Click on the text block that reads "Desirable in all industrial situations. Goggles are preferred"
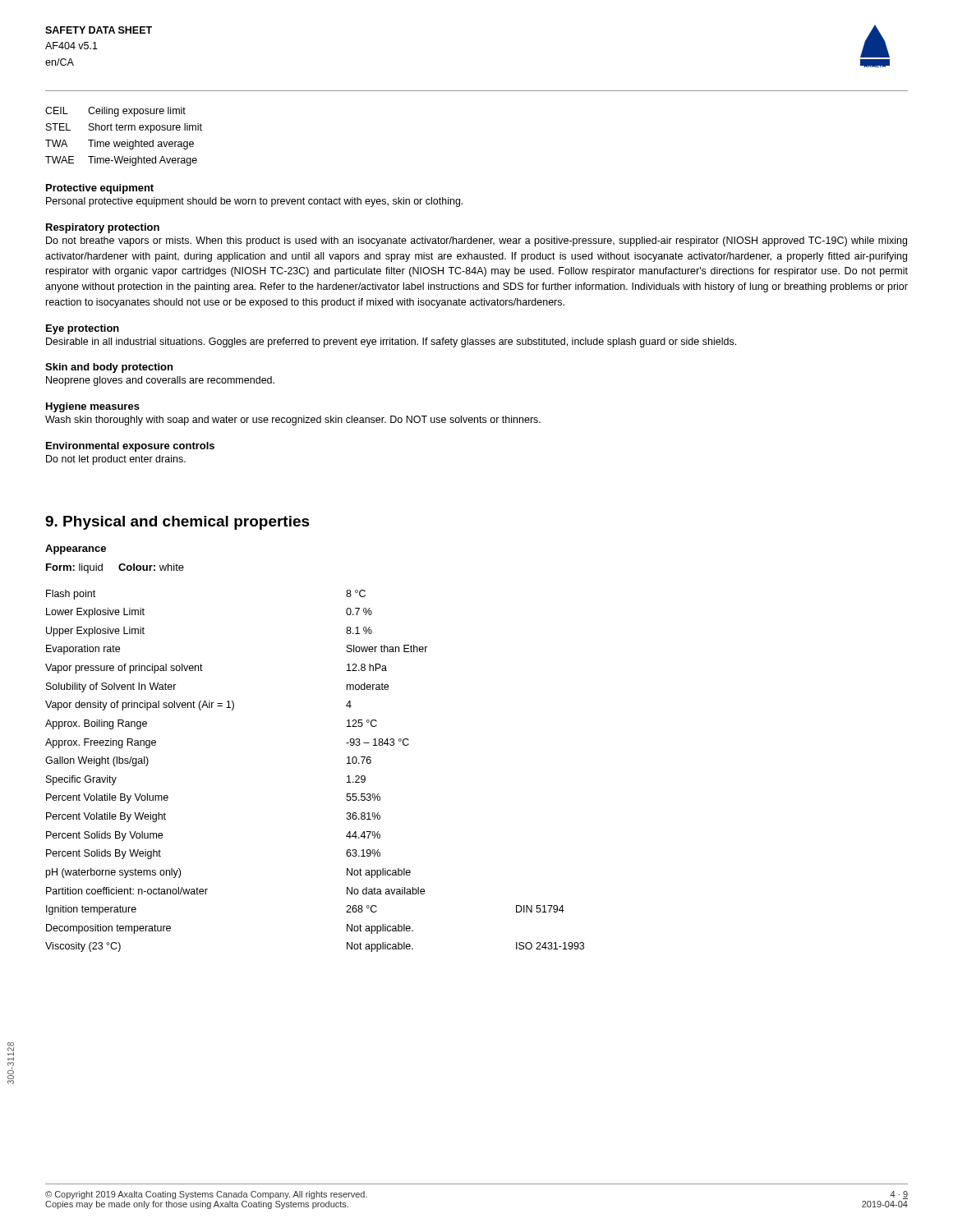 tap(391, 341)
